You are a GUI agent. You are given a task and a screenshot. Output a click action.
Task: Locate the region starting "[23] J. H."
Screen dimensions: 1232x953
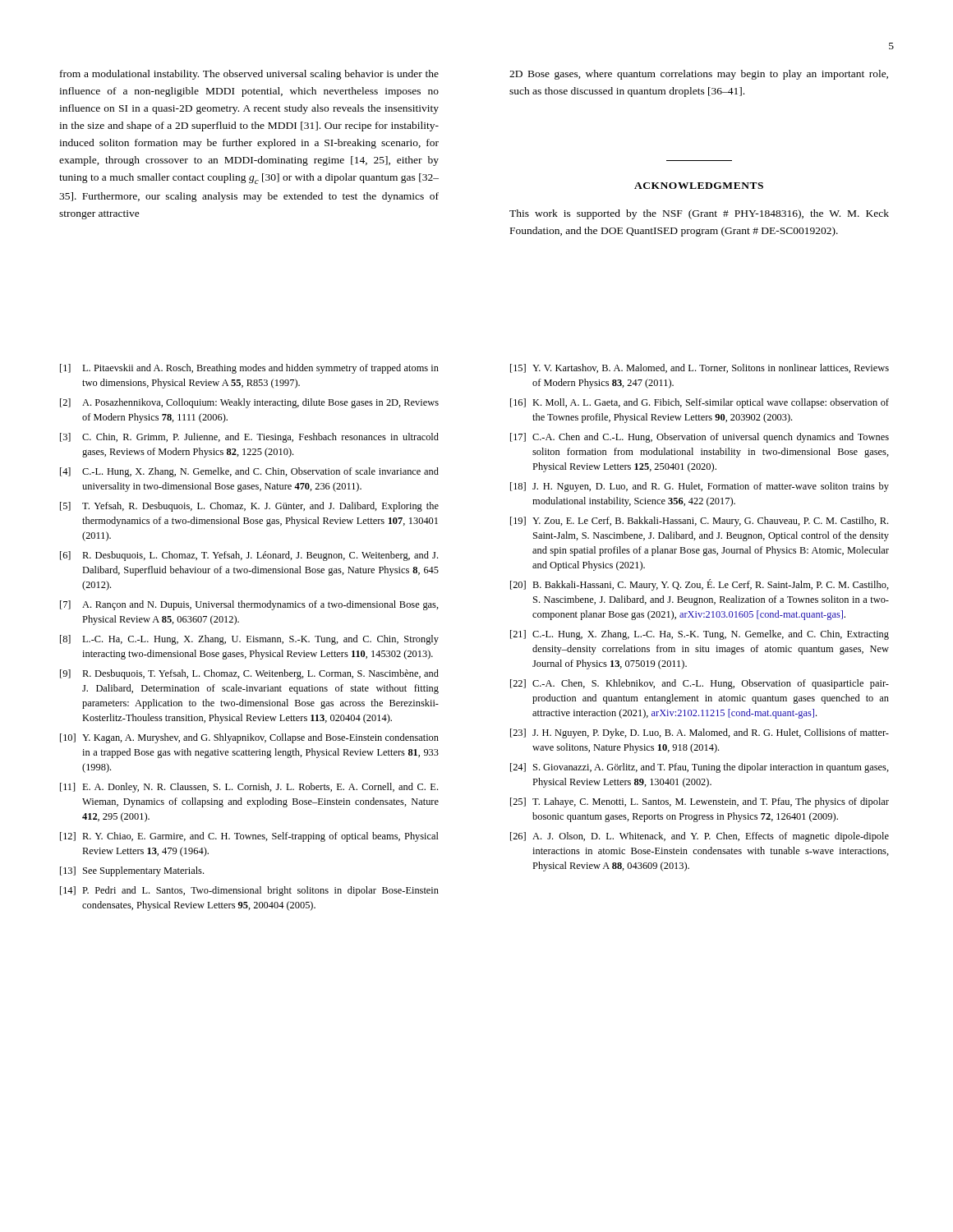click(x=699, y=741)
